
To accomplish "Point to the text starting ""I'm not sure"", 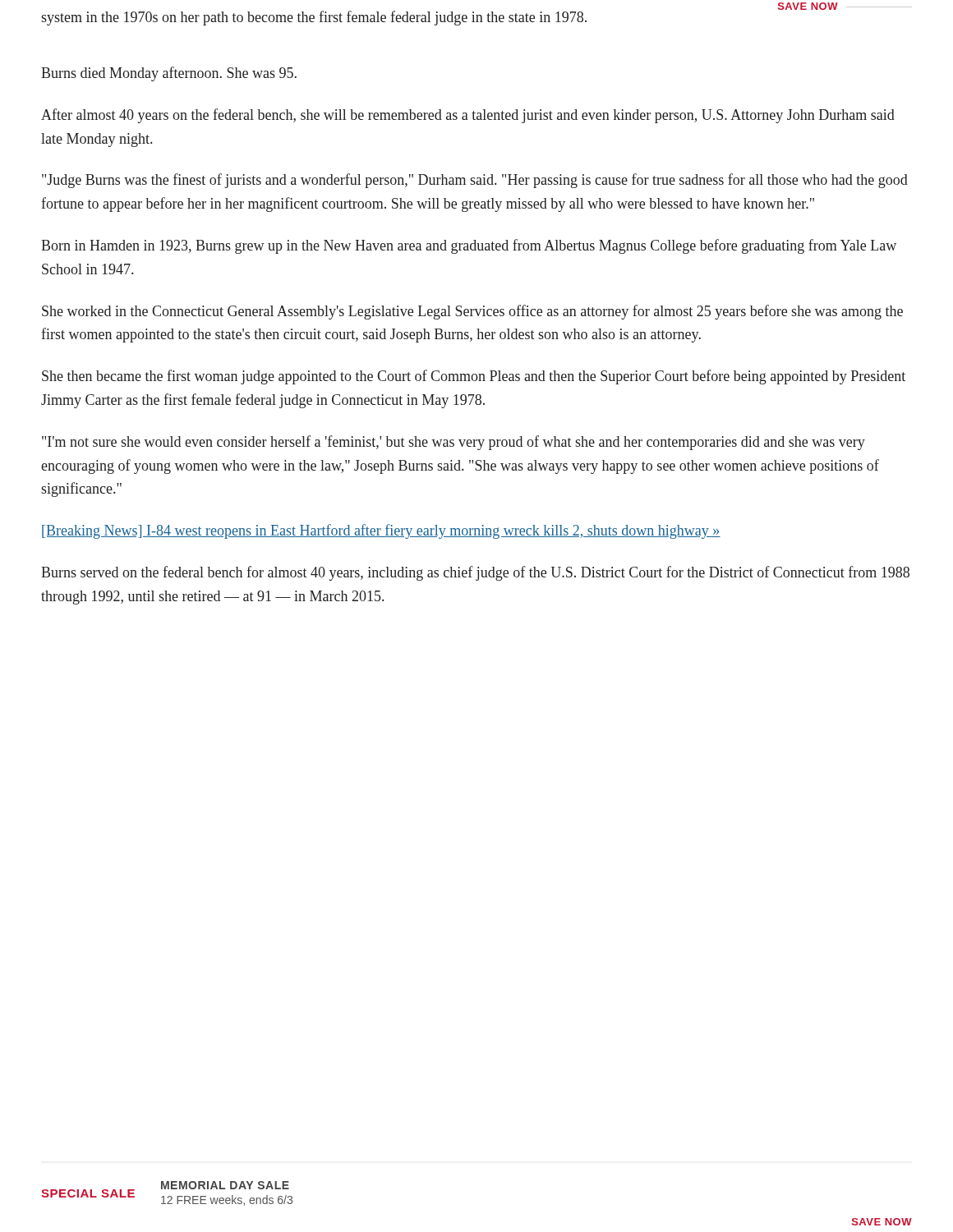I will [460, 465].
